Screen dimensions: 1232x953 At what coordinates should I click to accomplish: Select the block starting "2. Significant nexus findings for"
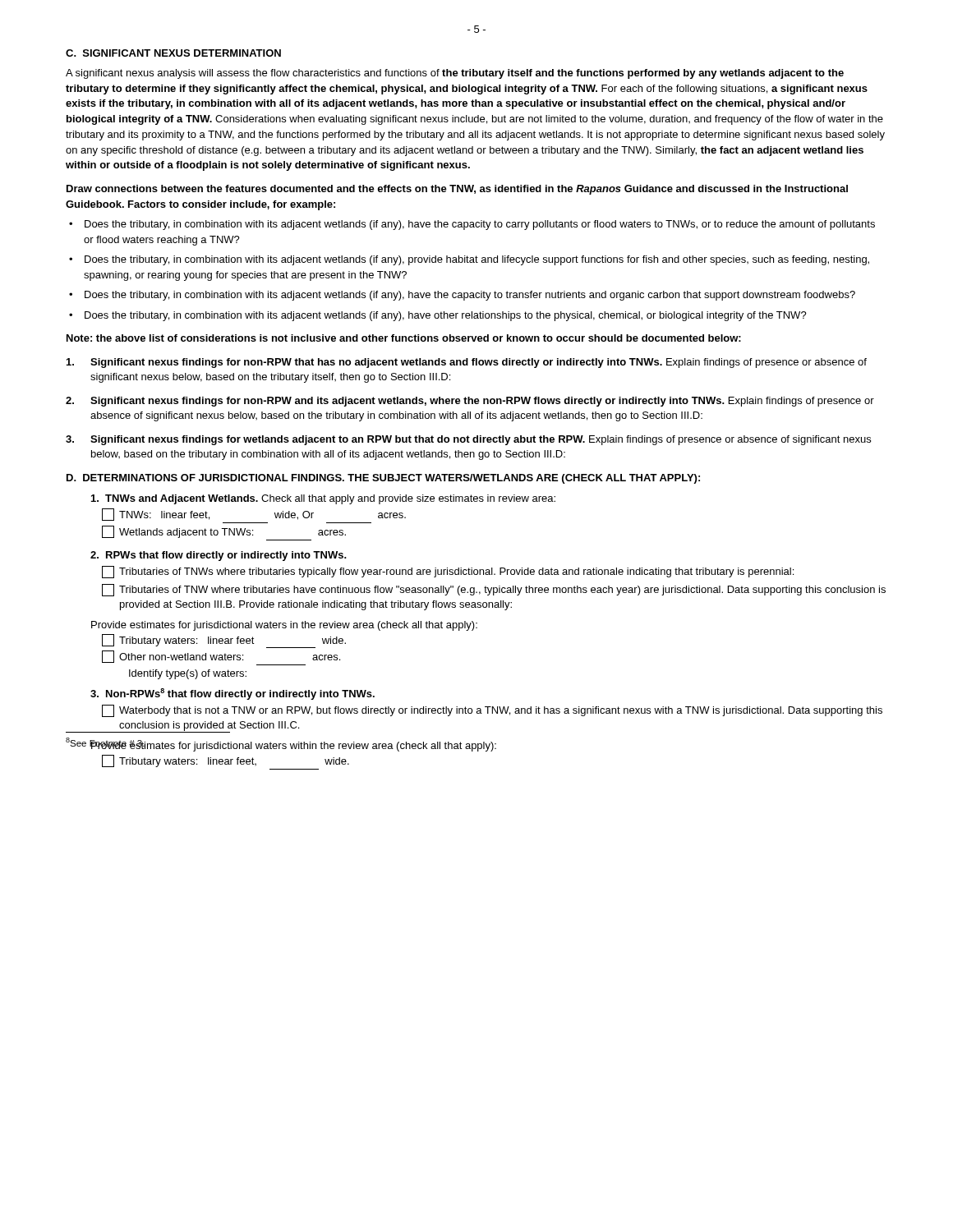click(476, 408)
